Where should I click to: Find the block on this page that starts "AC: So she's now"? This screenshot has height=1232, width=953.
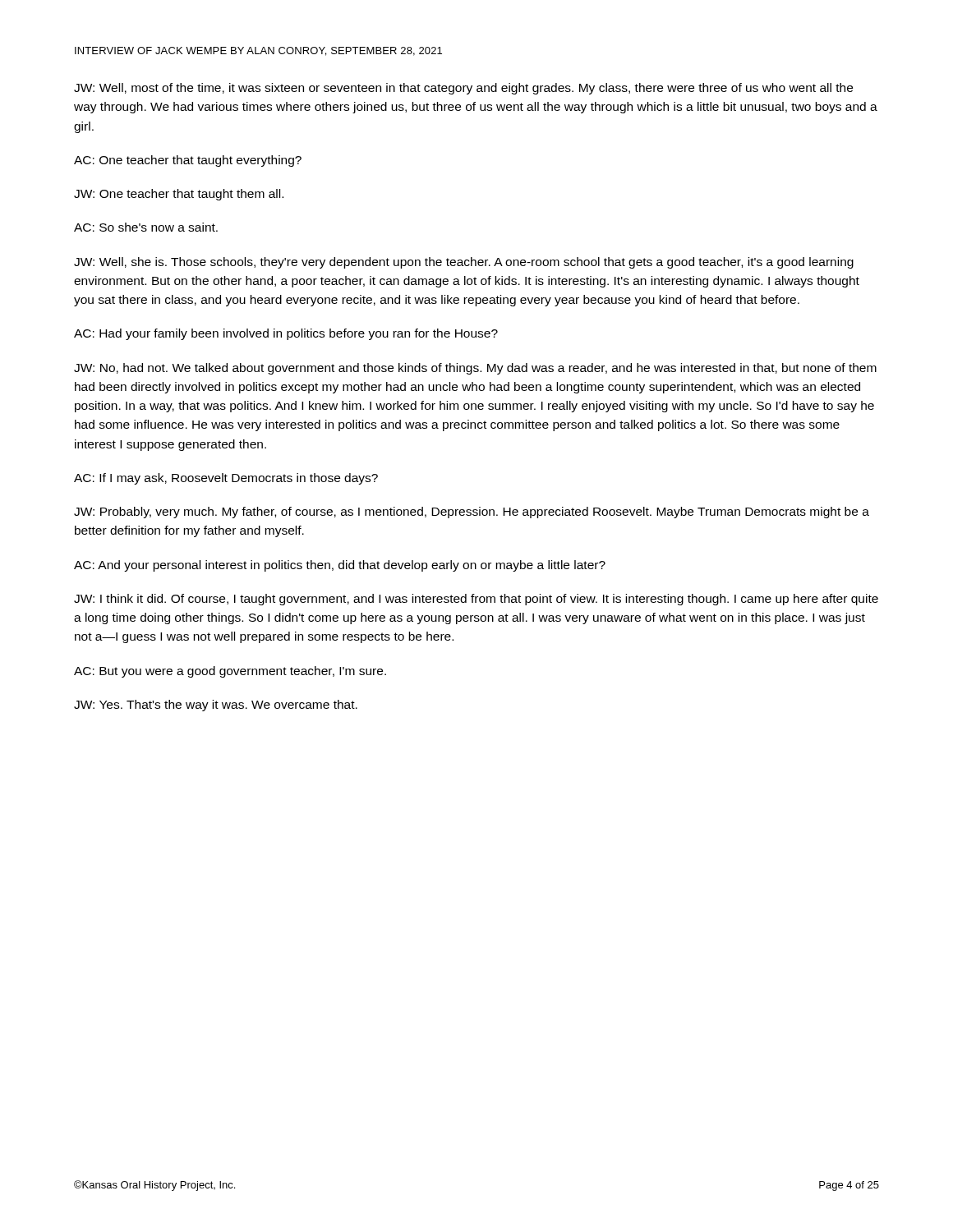[x=146, y=227]
